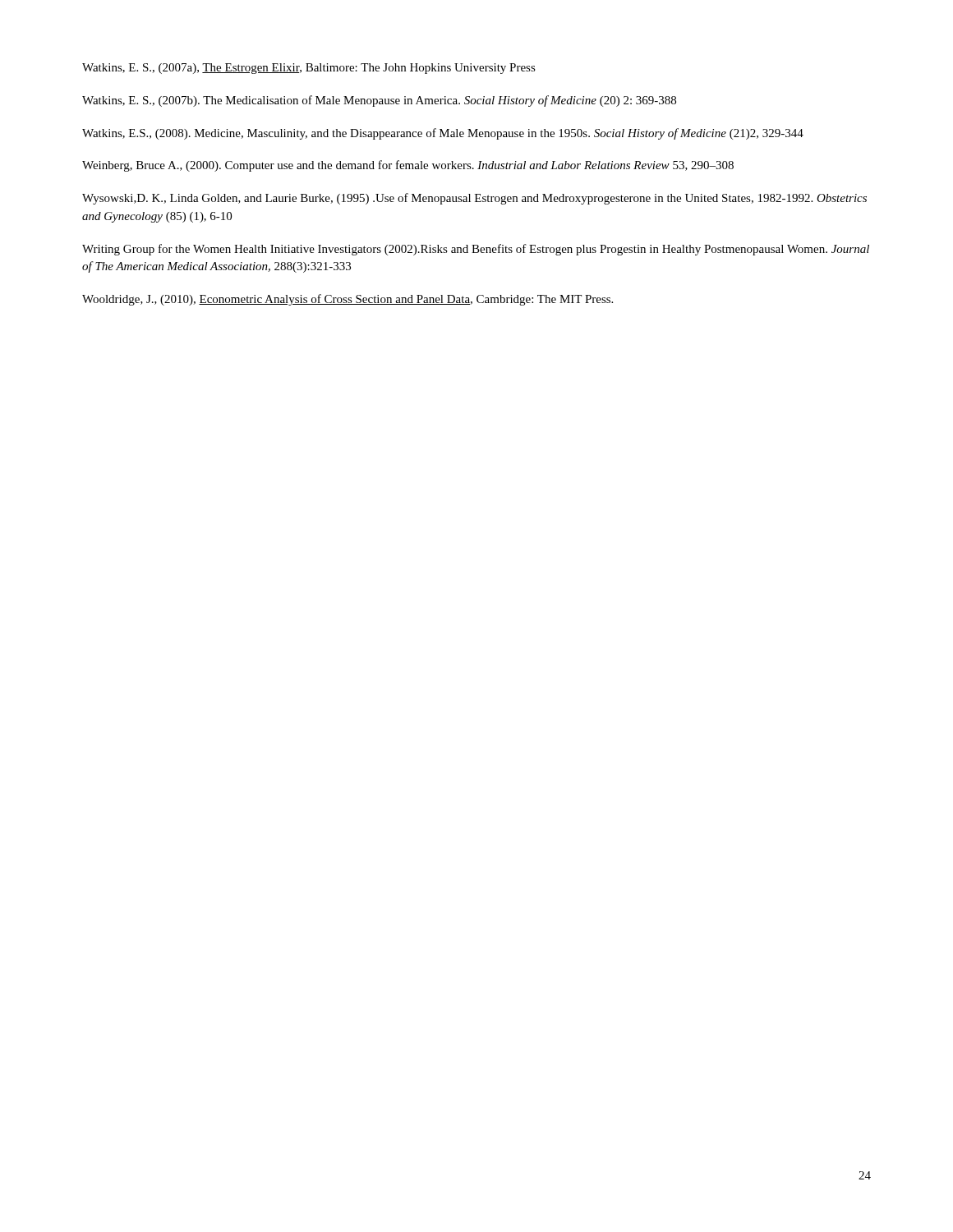The height and width of the screenshot is (1232, 953).
Task: Where is the passage that starts "Watkins, E.S., (2008). Medicine, Masculinity, and the Disappearance"?
Action: tap(443, 133)
